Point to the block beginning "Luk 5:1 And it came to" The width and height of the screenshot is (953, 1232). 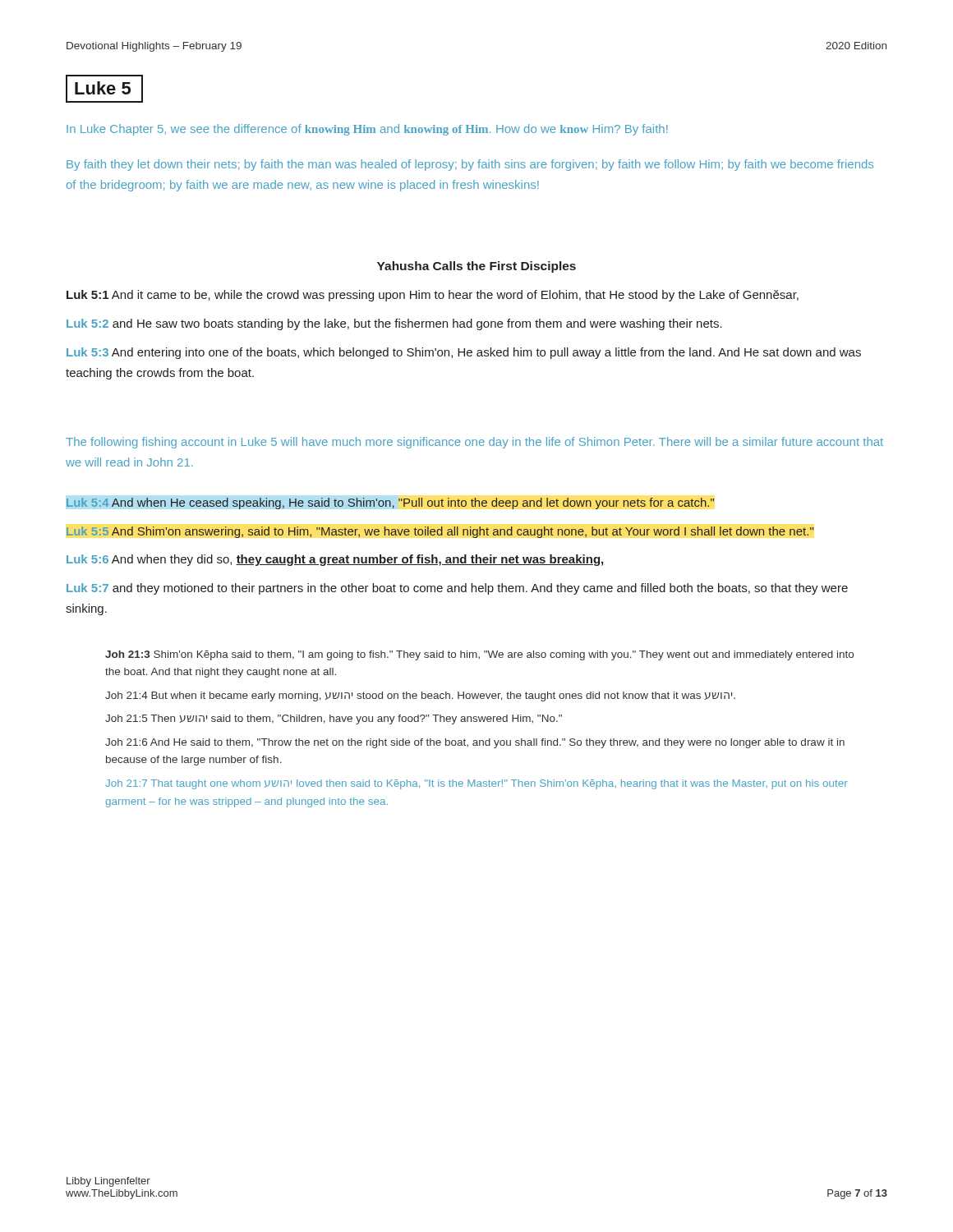click(433, 295)
